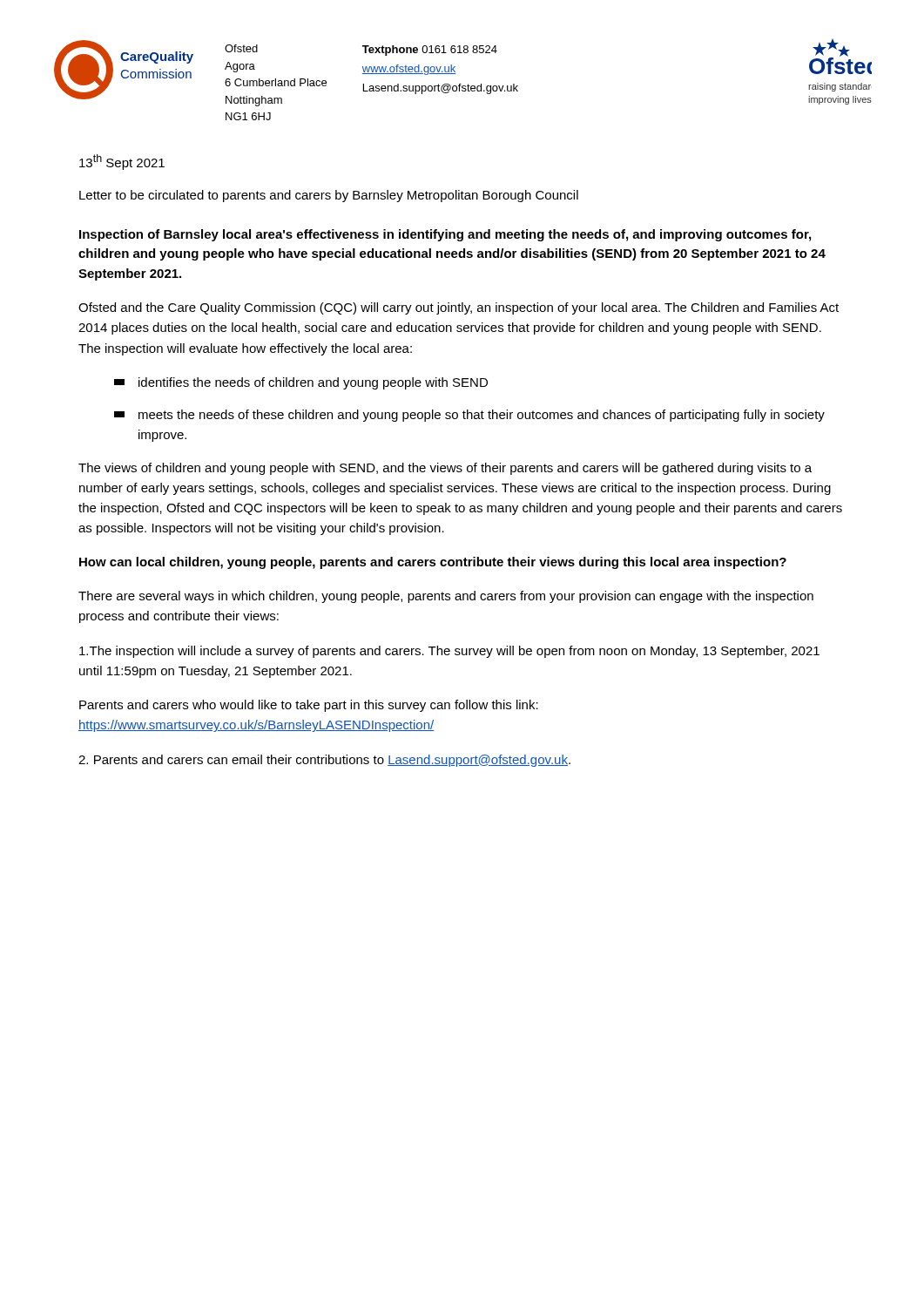Find the text block with the text "Ofsted Agora 6 Cumberland"
Viewport: 924px width, 1307px height.
tap(276, 82)
